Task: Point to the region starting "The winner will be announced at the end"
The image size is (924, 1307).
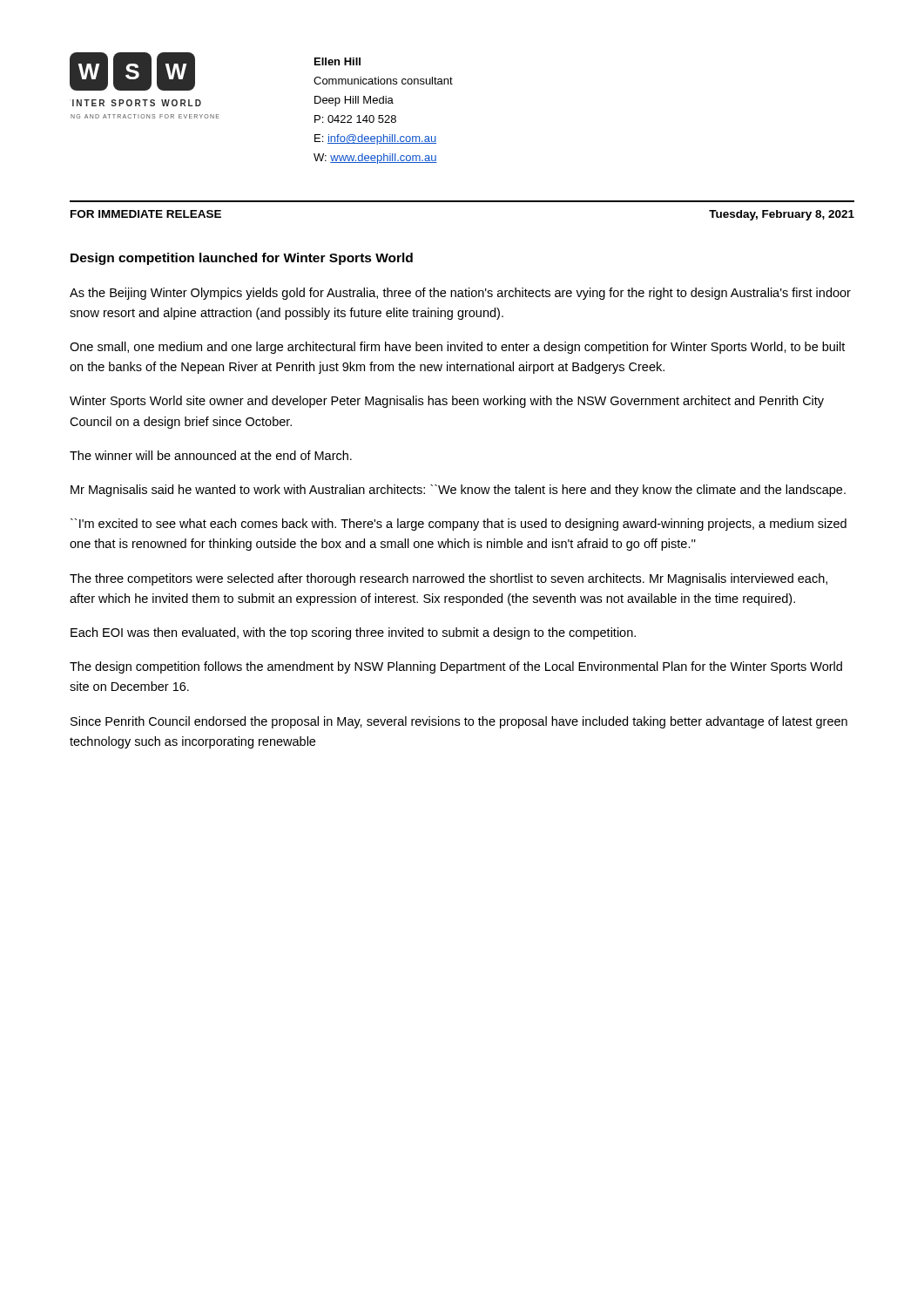Action: (211, 456)
